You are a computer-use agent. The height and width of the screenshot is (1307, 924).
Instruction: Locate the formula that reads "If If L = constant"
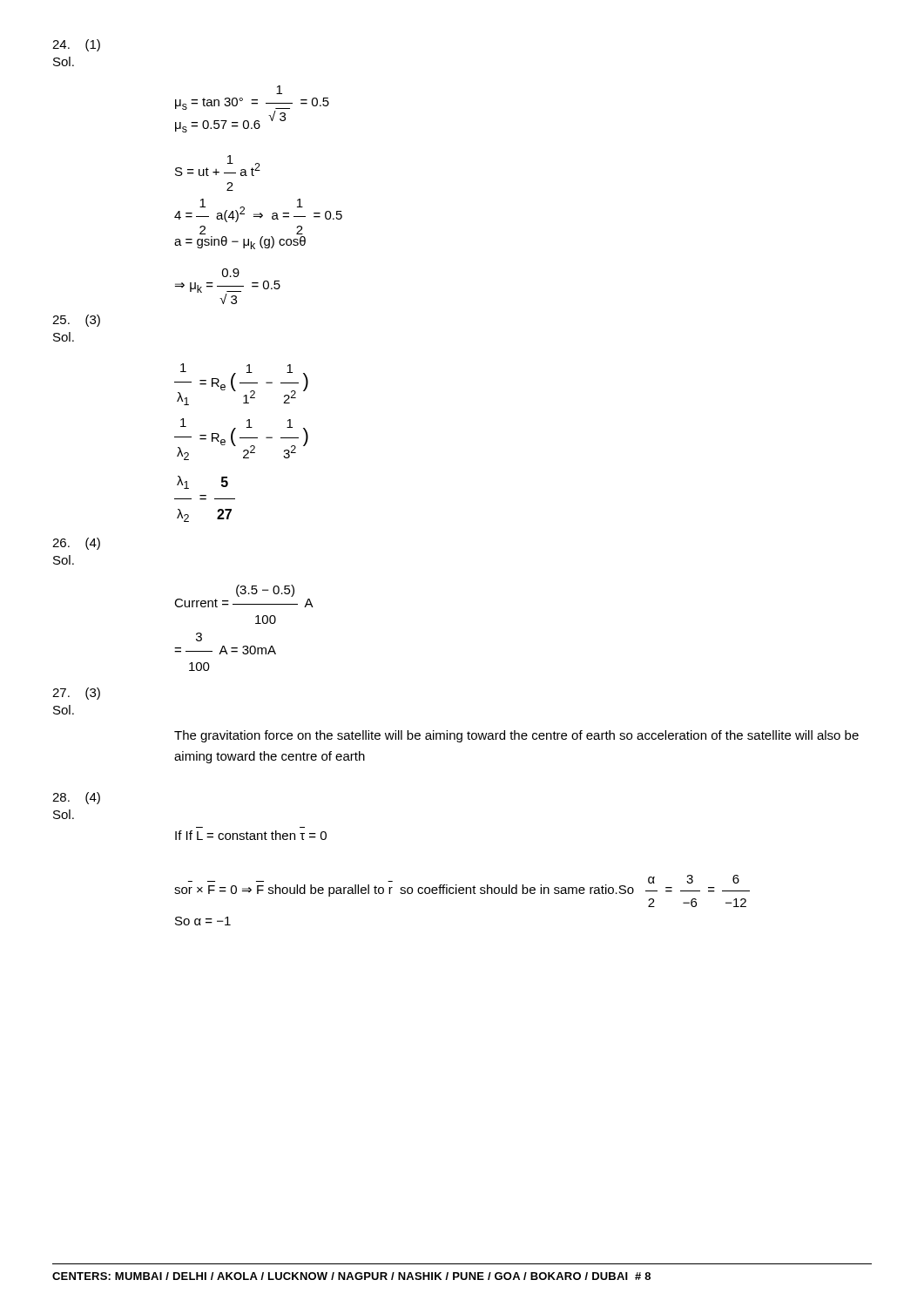tap(251, 835)
